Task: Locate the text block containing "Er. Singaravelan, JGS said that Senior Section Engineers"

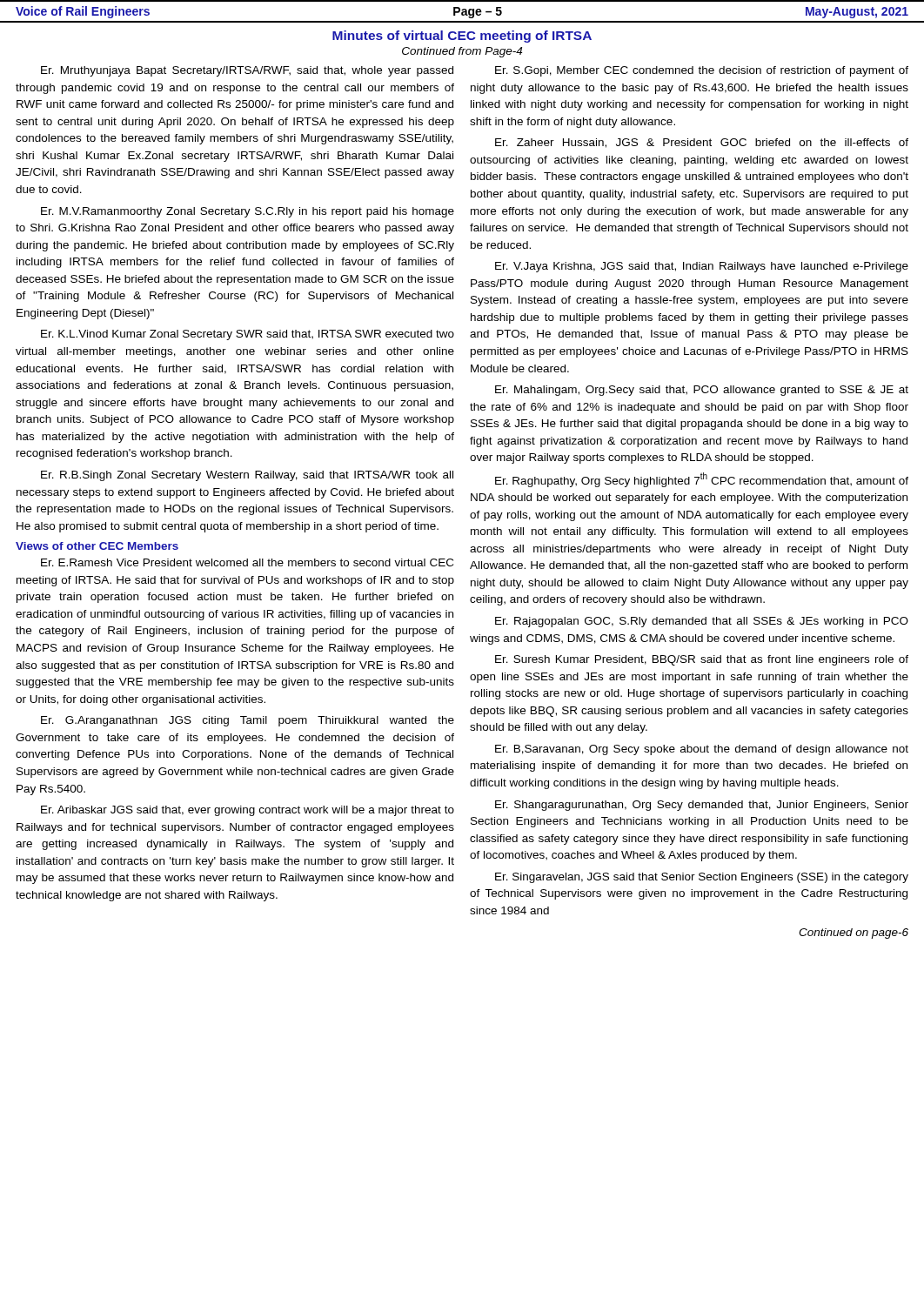Action: (x=689, y=893)
